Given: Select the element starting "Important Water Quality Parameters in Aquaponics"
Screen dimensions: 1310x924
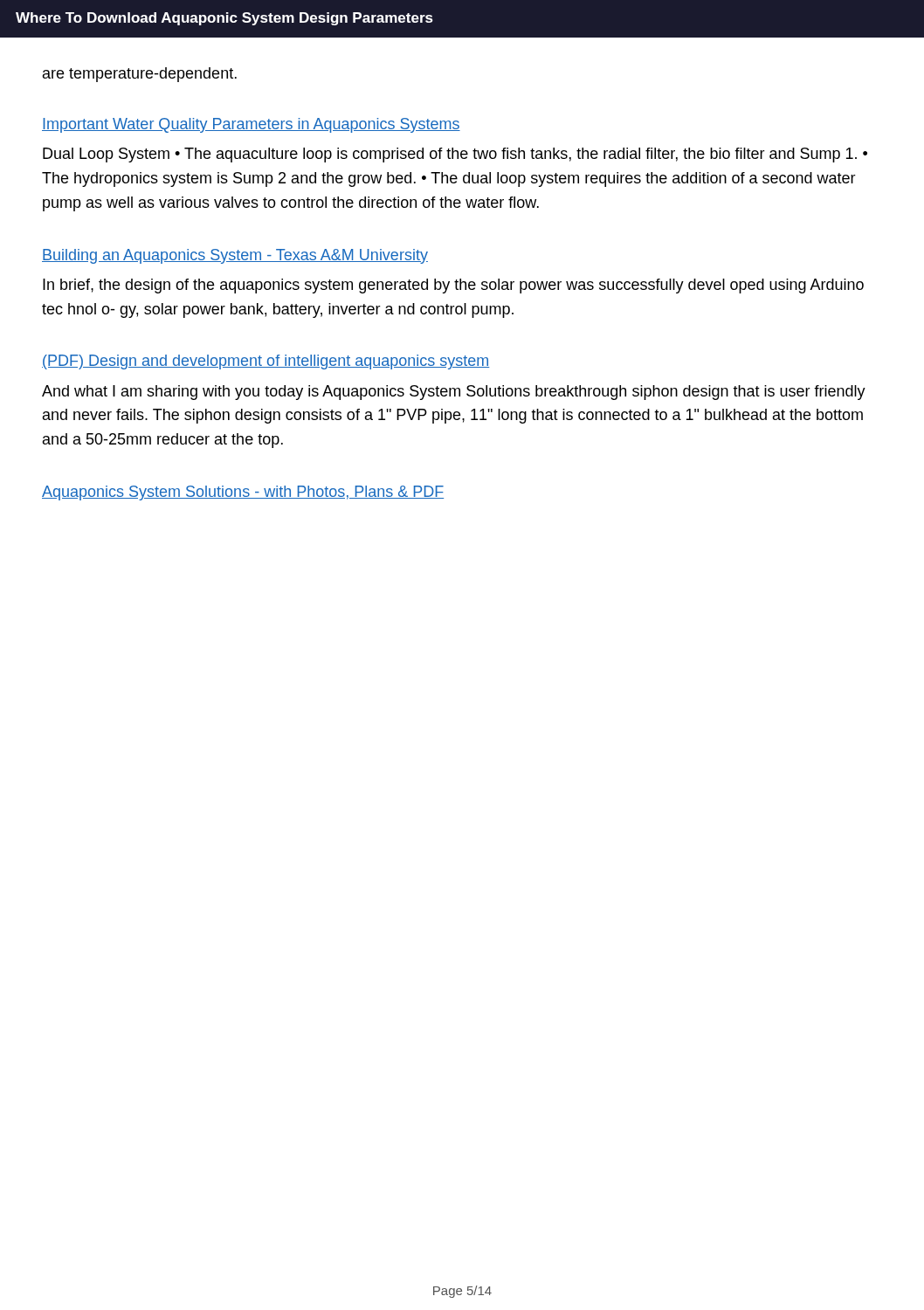Looking at the screenshot, I should [x=251, y=124].
